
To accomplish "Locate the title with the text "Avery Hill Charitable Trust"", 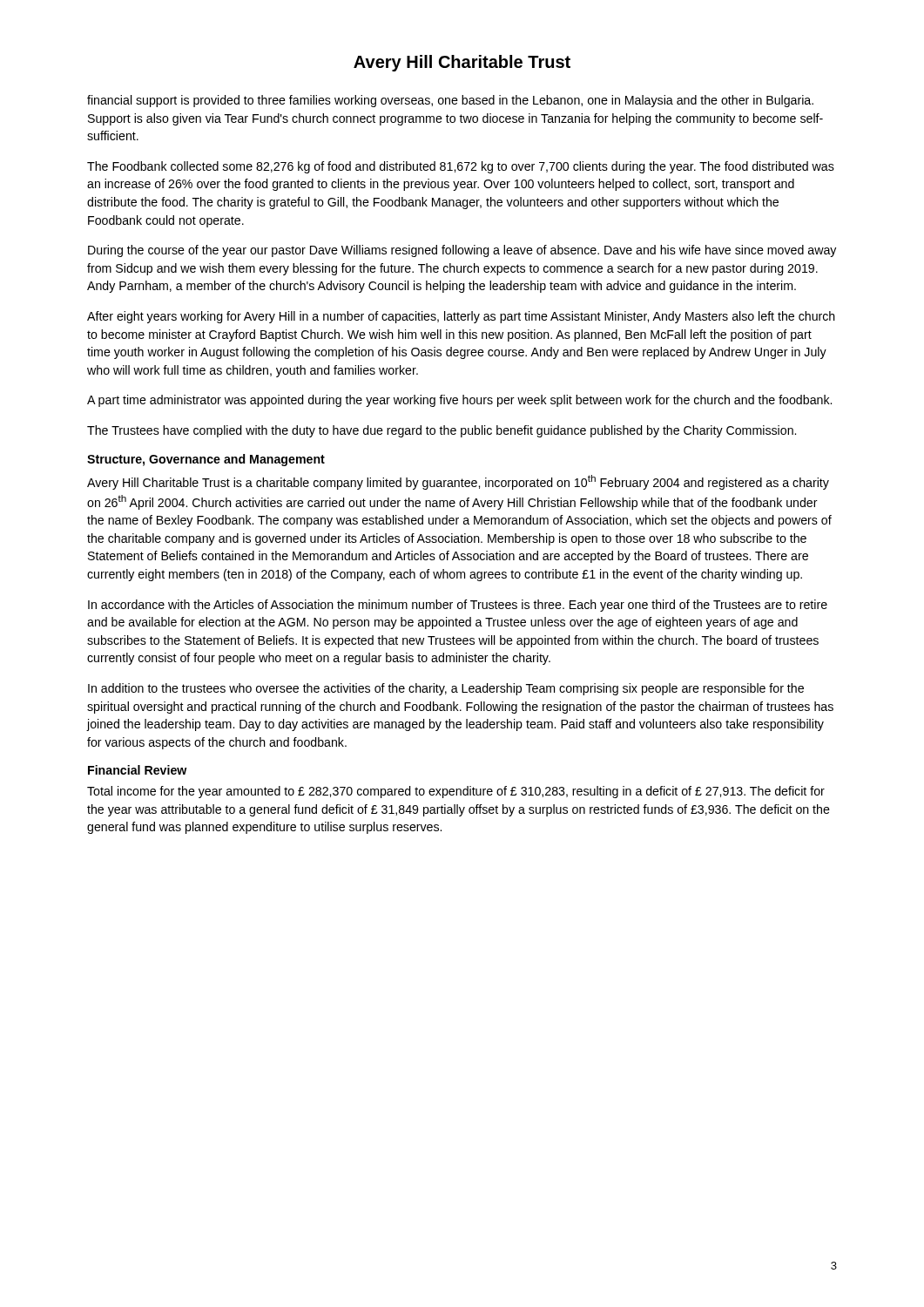I will 462,62.
